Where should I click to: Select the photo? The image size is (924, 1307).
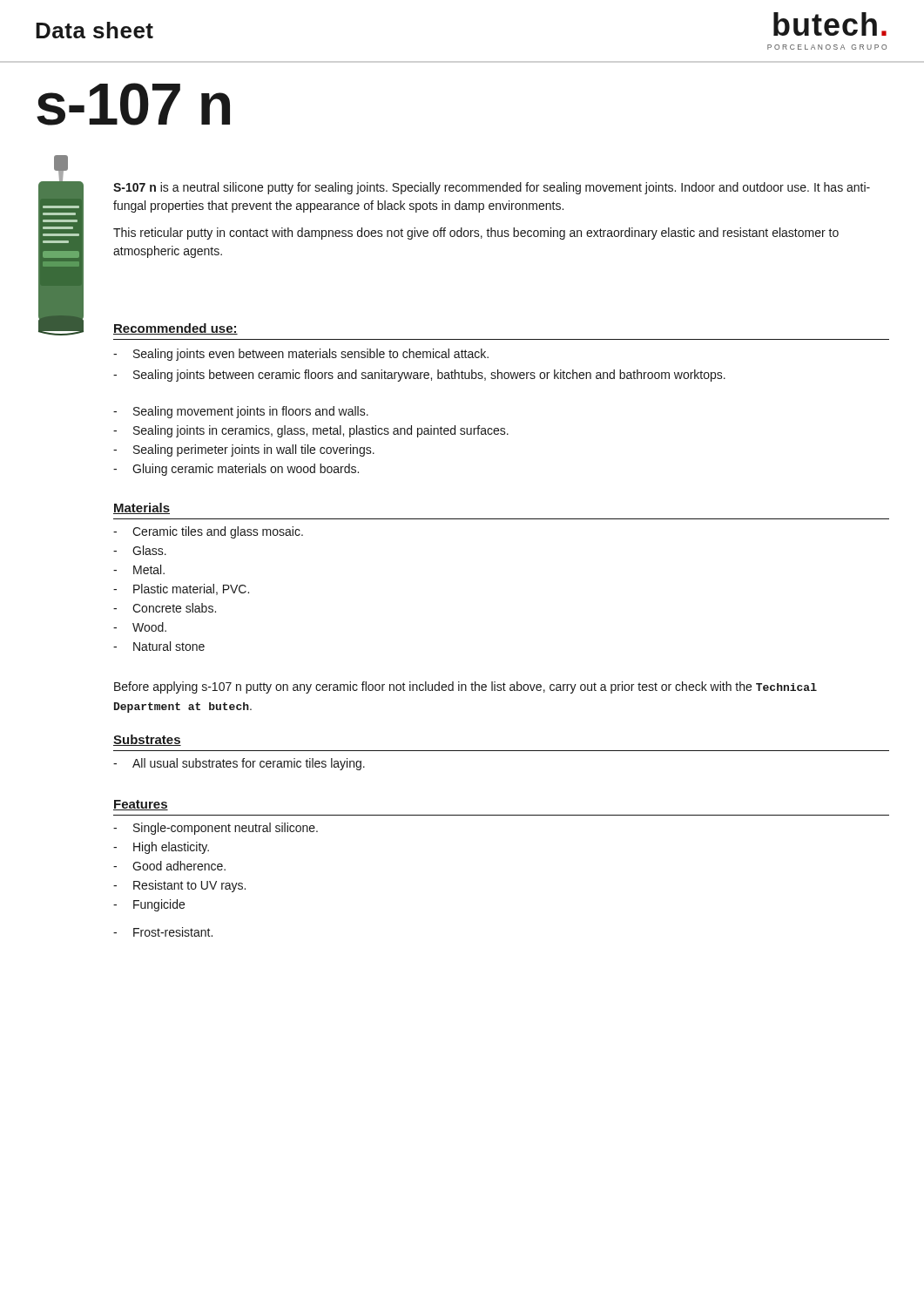tap(61, 255)
